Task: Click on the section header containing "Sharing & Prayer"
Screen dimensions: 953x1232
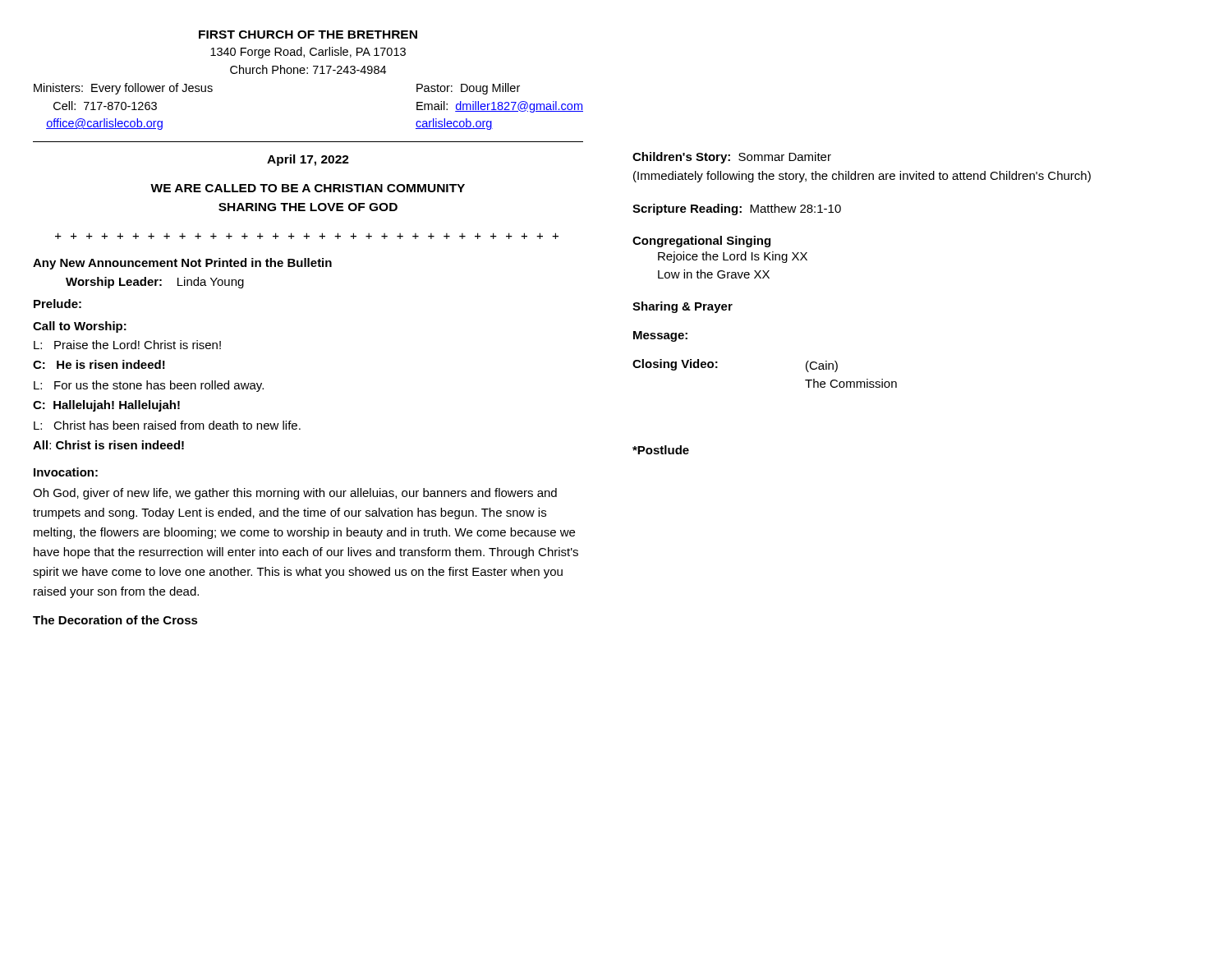Action: 682,306
